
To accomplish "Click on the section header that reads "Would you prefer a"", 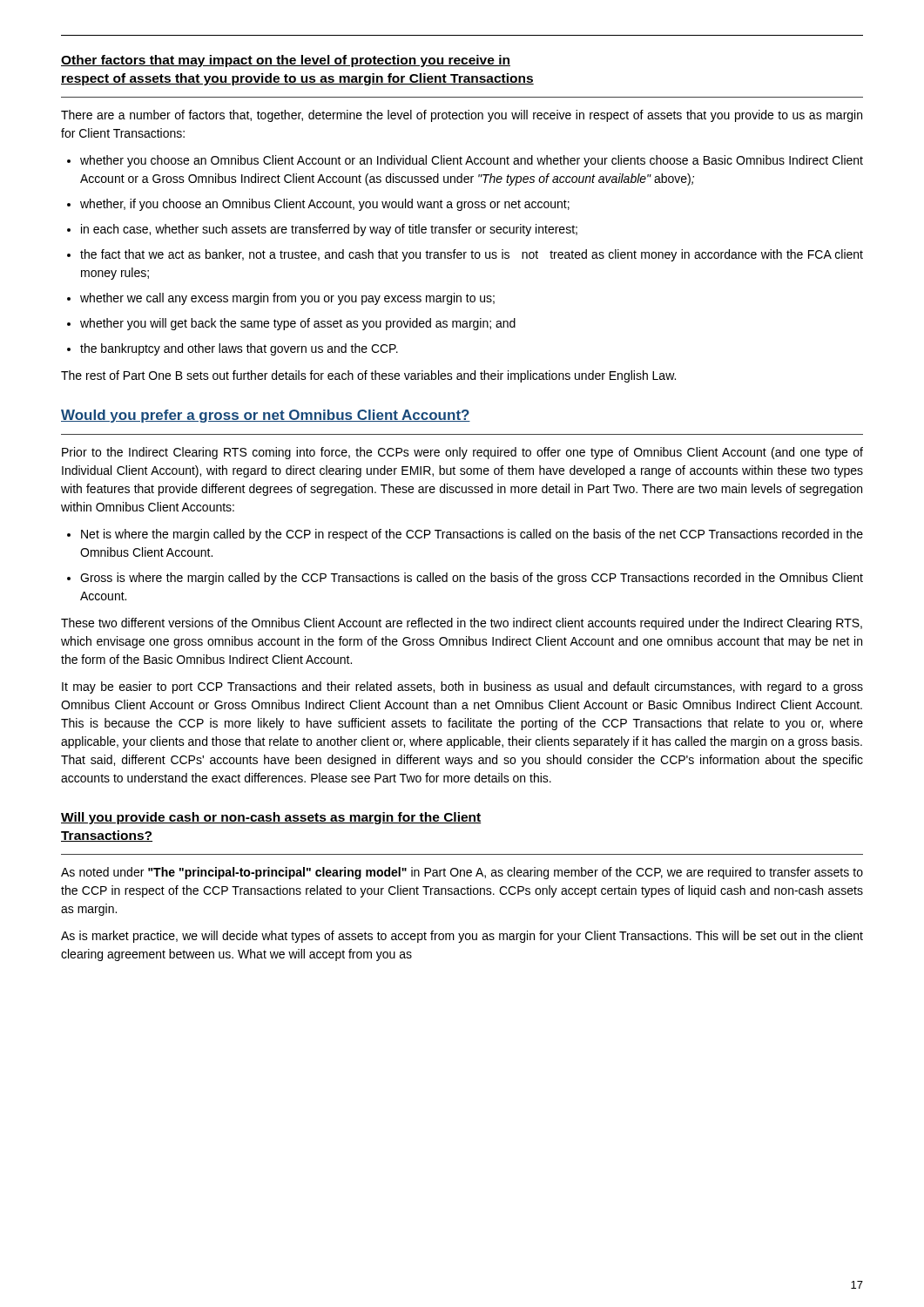I will pos(462,416).
